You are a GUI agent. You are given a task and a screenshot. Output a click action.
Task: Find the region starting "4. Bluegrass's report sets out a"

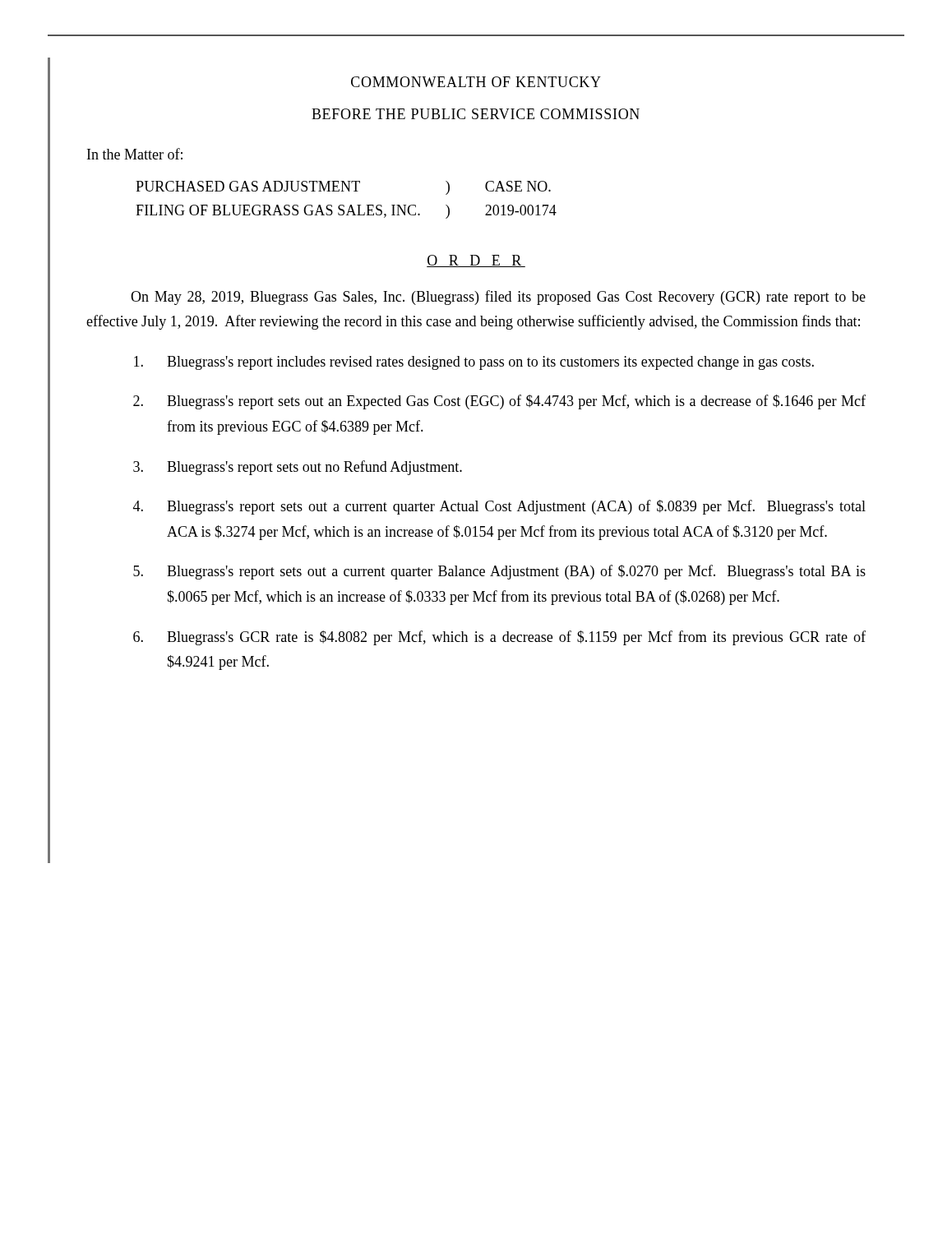(476, 519)
